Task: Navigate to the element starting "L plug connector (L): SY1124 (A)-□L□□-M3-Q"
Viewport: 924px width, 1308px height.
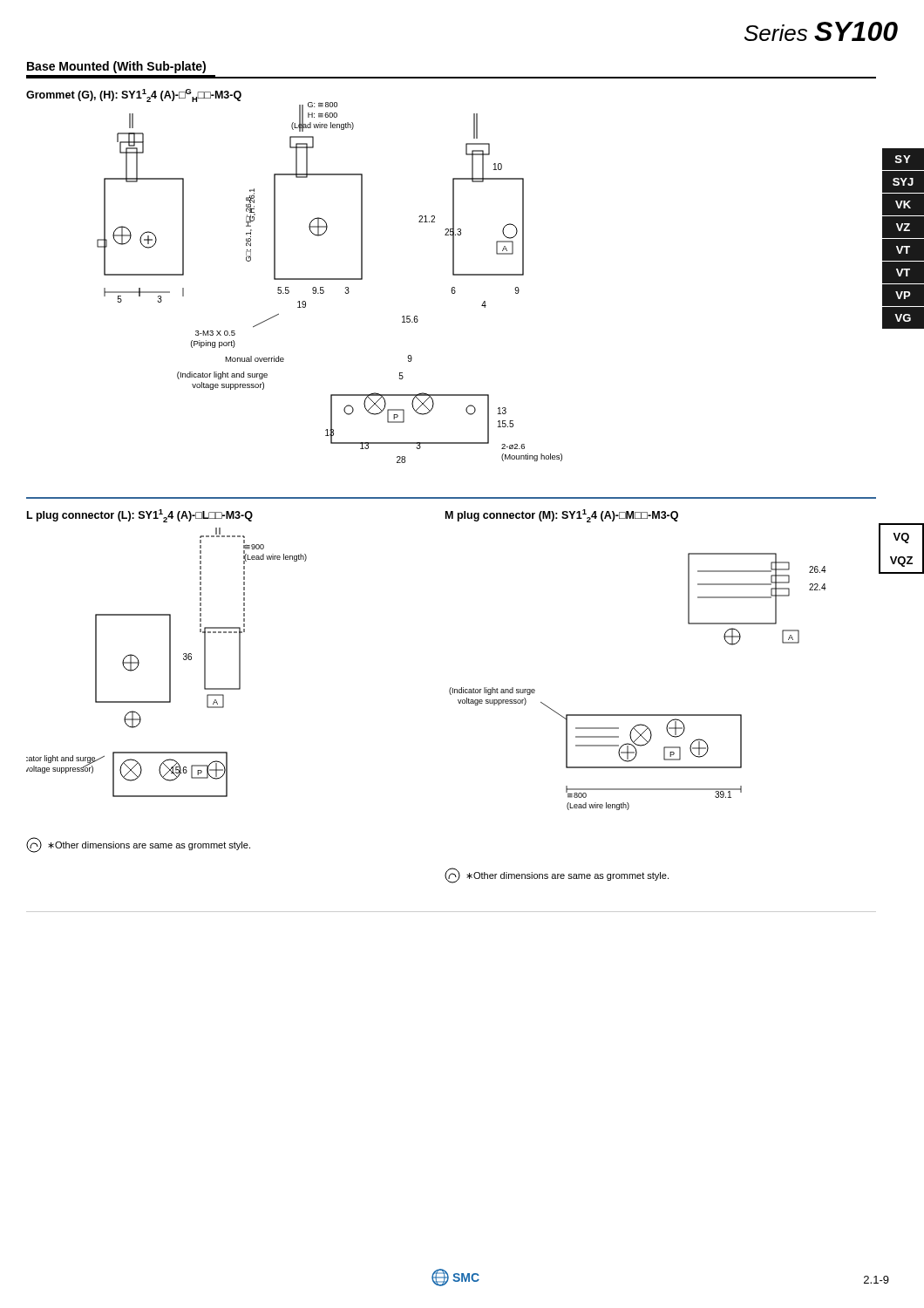Action: pos(139,516)
